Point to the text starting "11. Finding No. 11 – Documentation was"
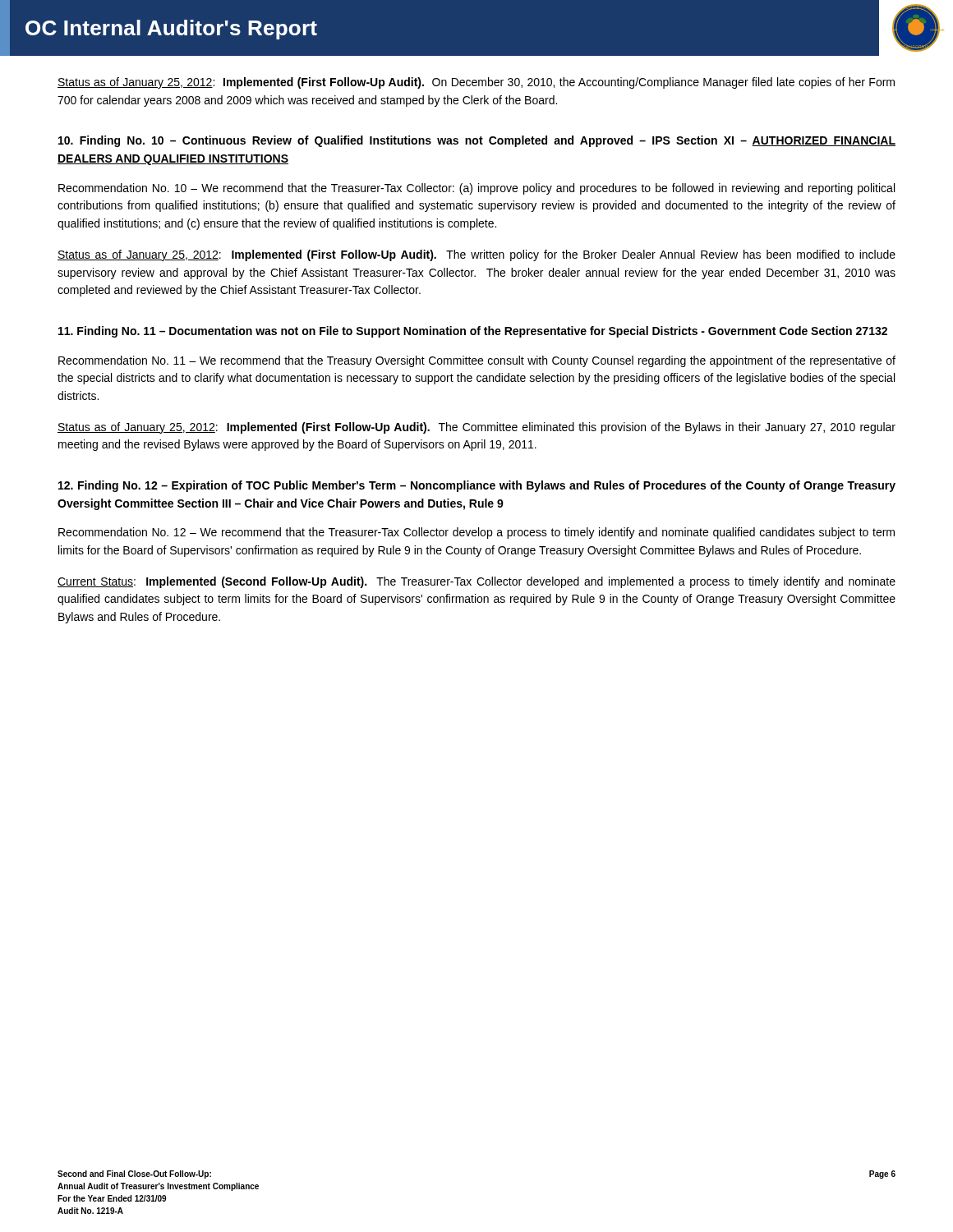This screenshot has width=953, height=1232. tap(473, 331)
